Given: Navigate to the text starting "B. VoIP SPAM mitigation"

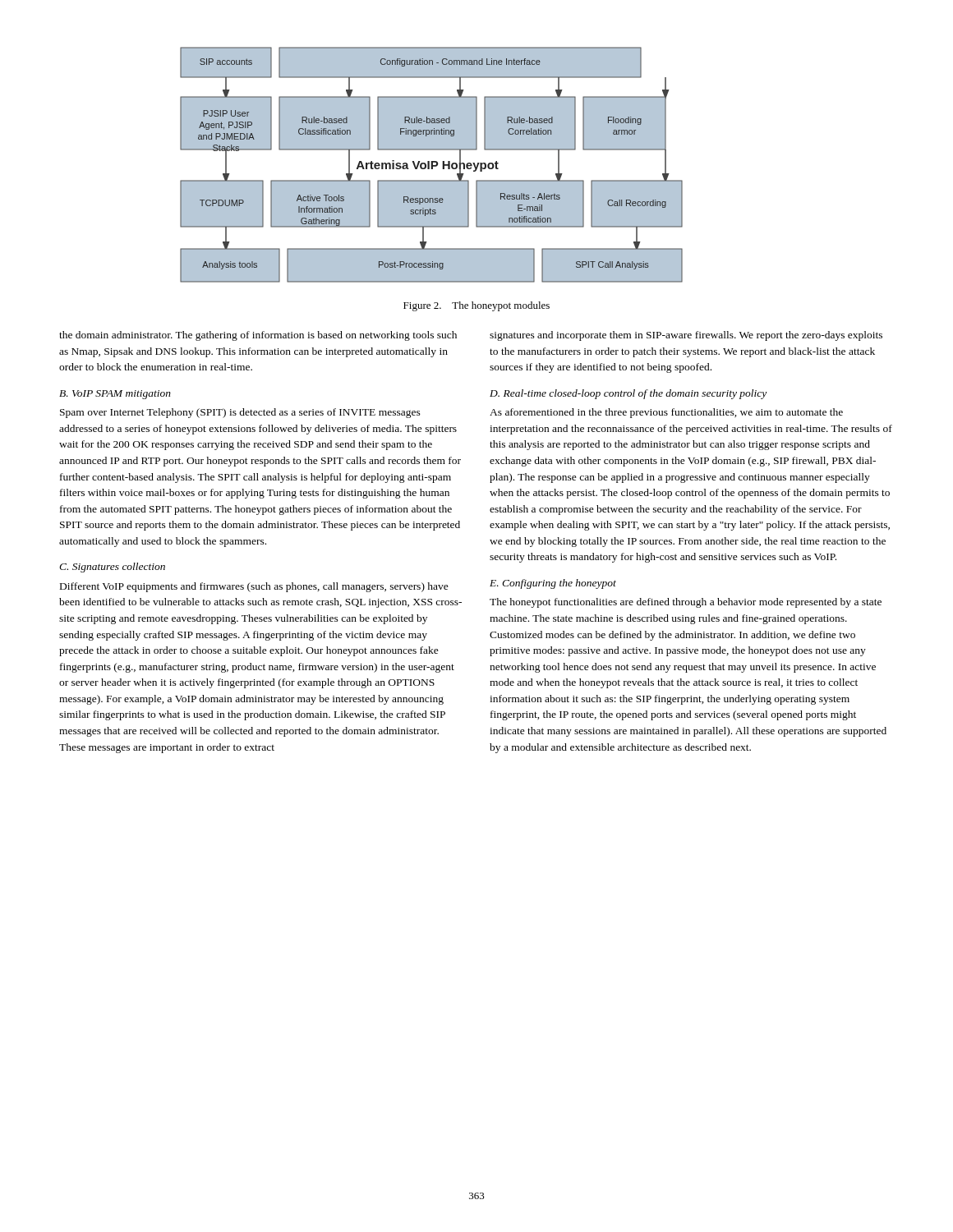Looking at the screenshot, I should (x=115, y=393).
